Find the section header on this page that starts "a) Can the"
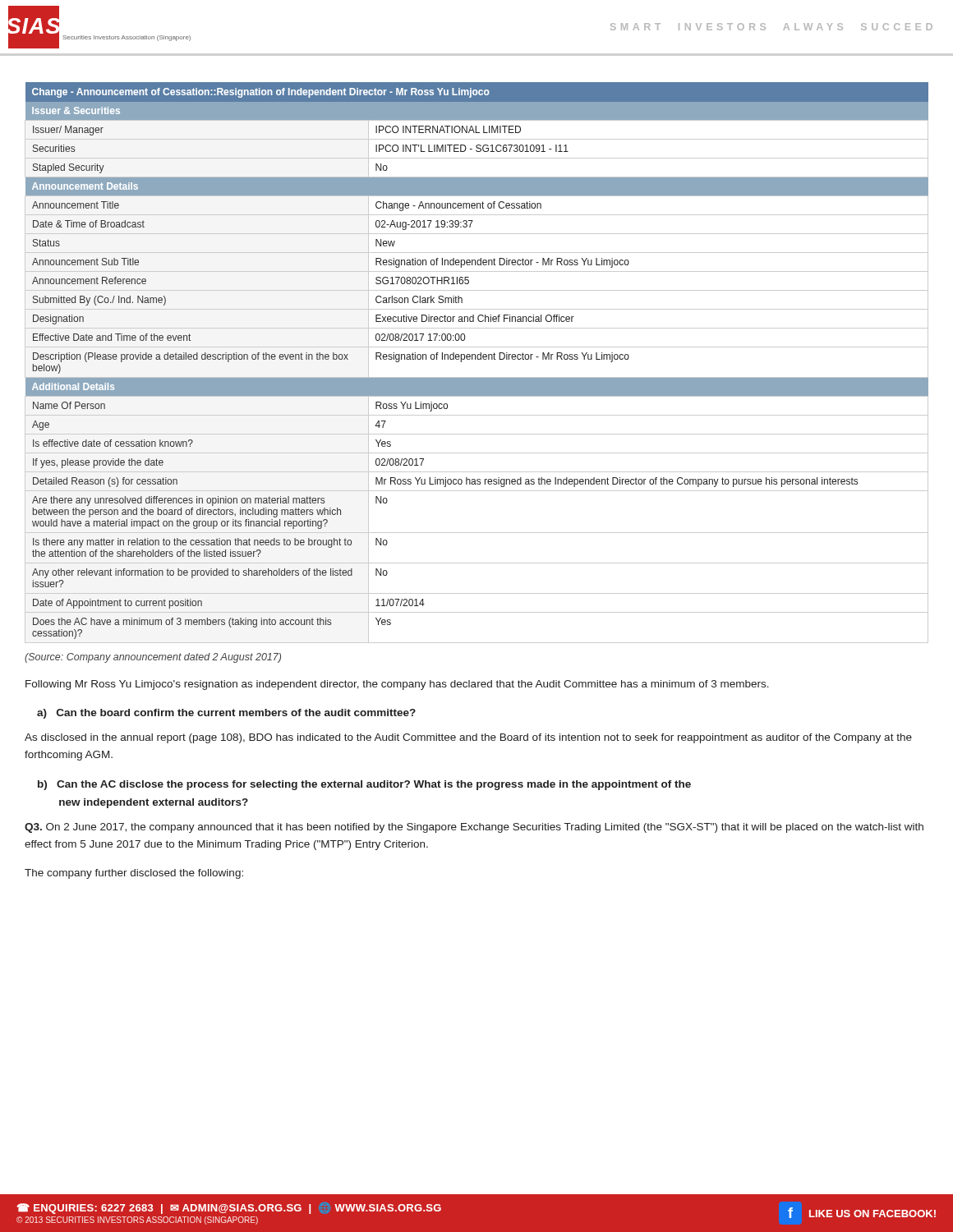Screen dimensions: 1232x953 tap(220, 712)
